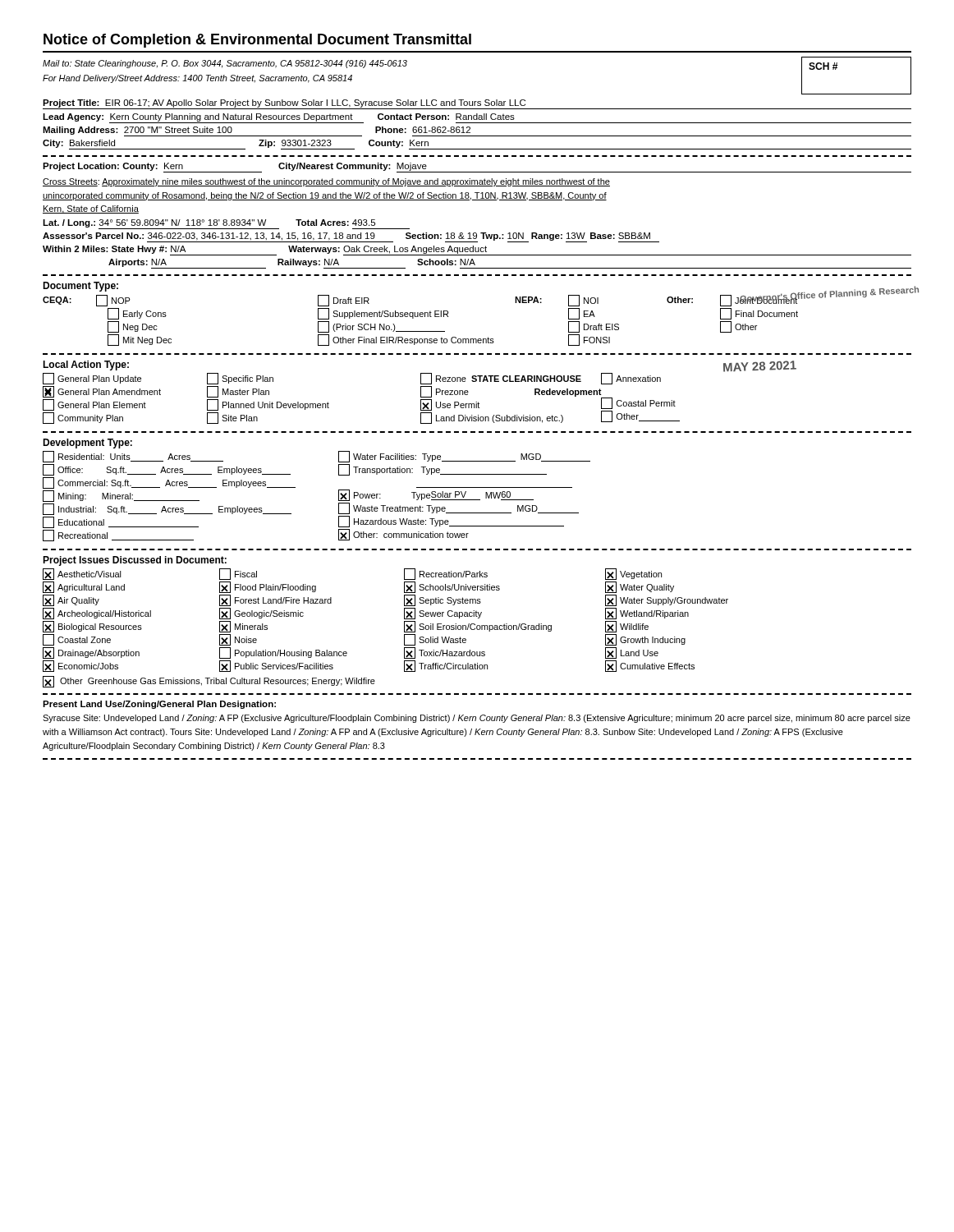Image resolution: width=954 pixels, height=1232 pixels.
Task: Find the text block that reads "Cross Streets: Approximately nine miles southwest"
Action: click(326, 195)
